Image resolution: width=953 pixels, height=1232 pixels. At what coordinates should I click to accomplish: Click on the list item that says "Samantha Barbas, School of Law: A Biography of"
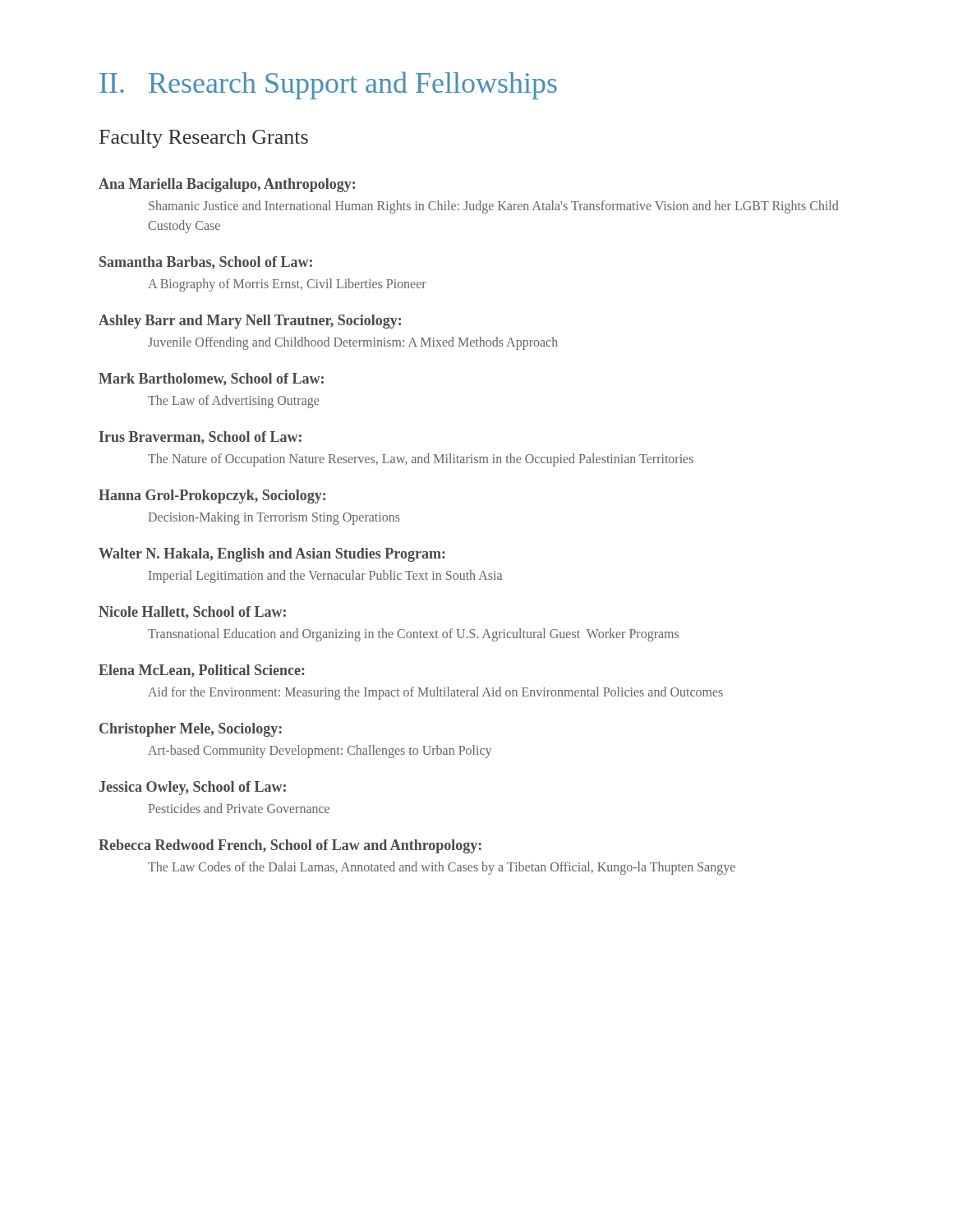[x=206, y=263]
